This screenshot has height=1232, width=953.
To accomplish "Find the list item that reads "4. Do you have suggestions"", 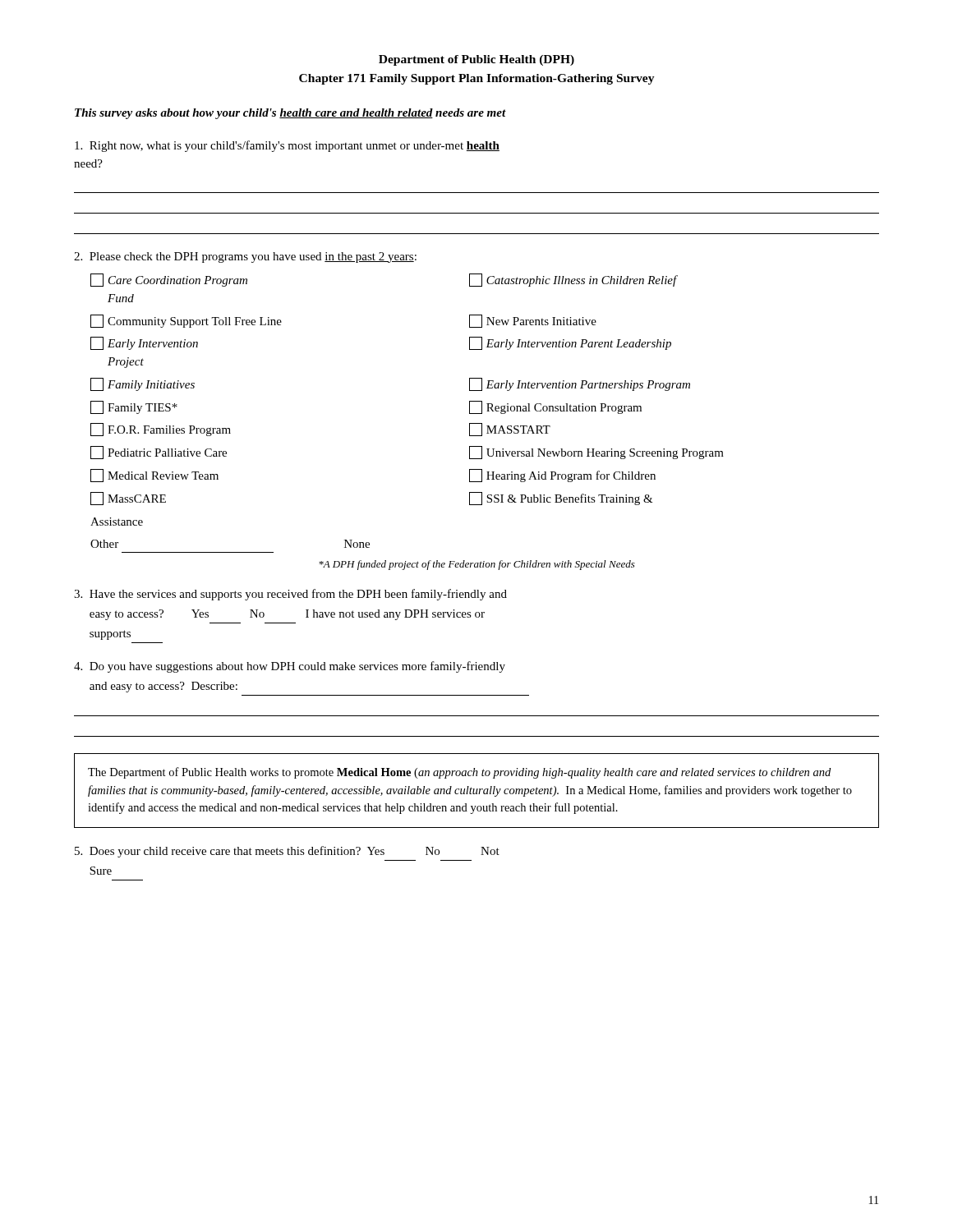I will click(x=476, y=698).
